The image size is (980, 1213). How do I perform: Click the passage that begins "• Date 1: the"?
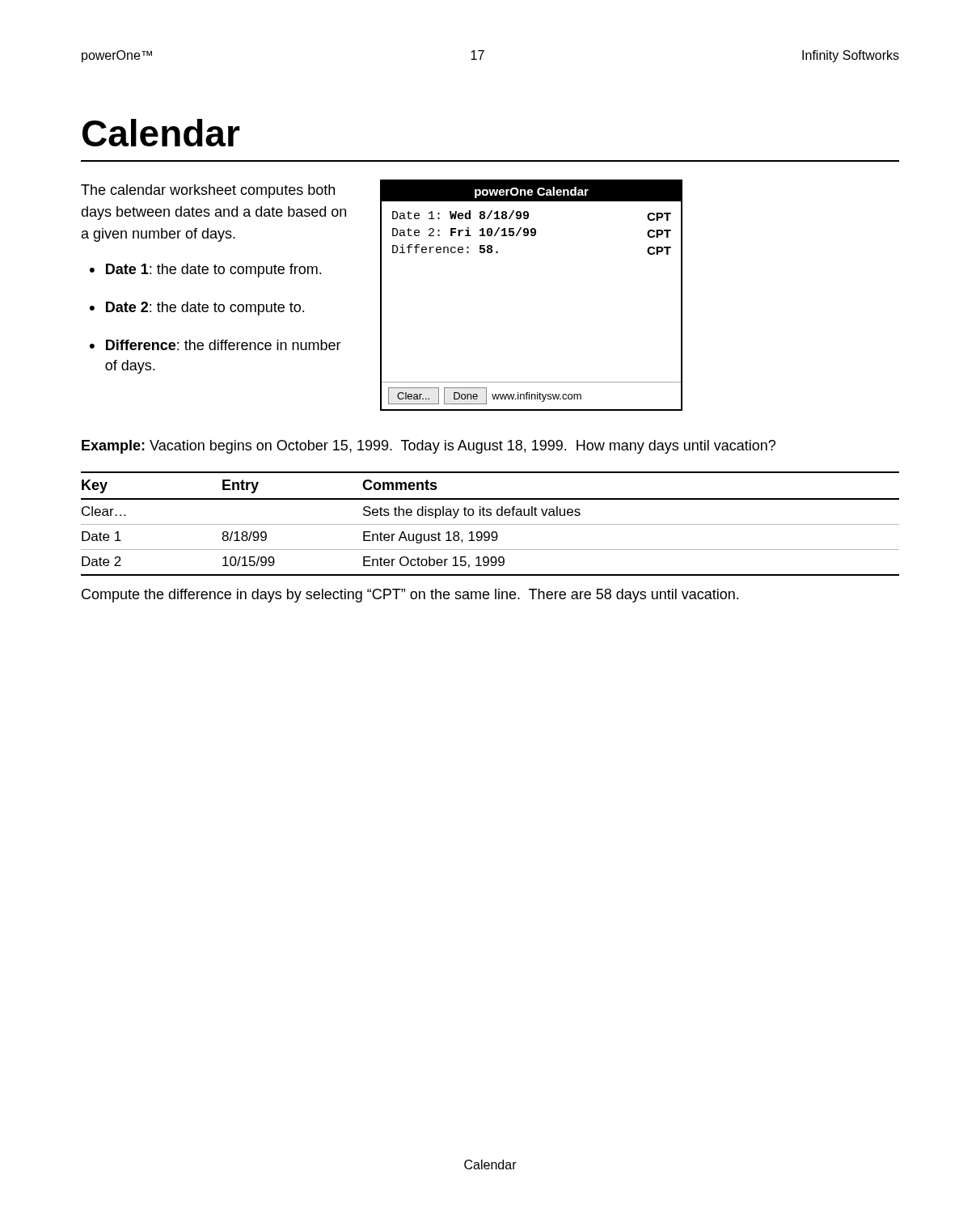[x=206, y=271]
